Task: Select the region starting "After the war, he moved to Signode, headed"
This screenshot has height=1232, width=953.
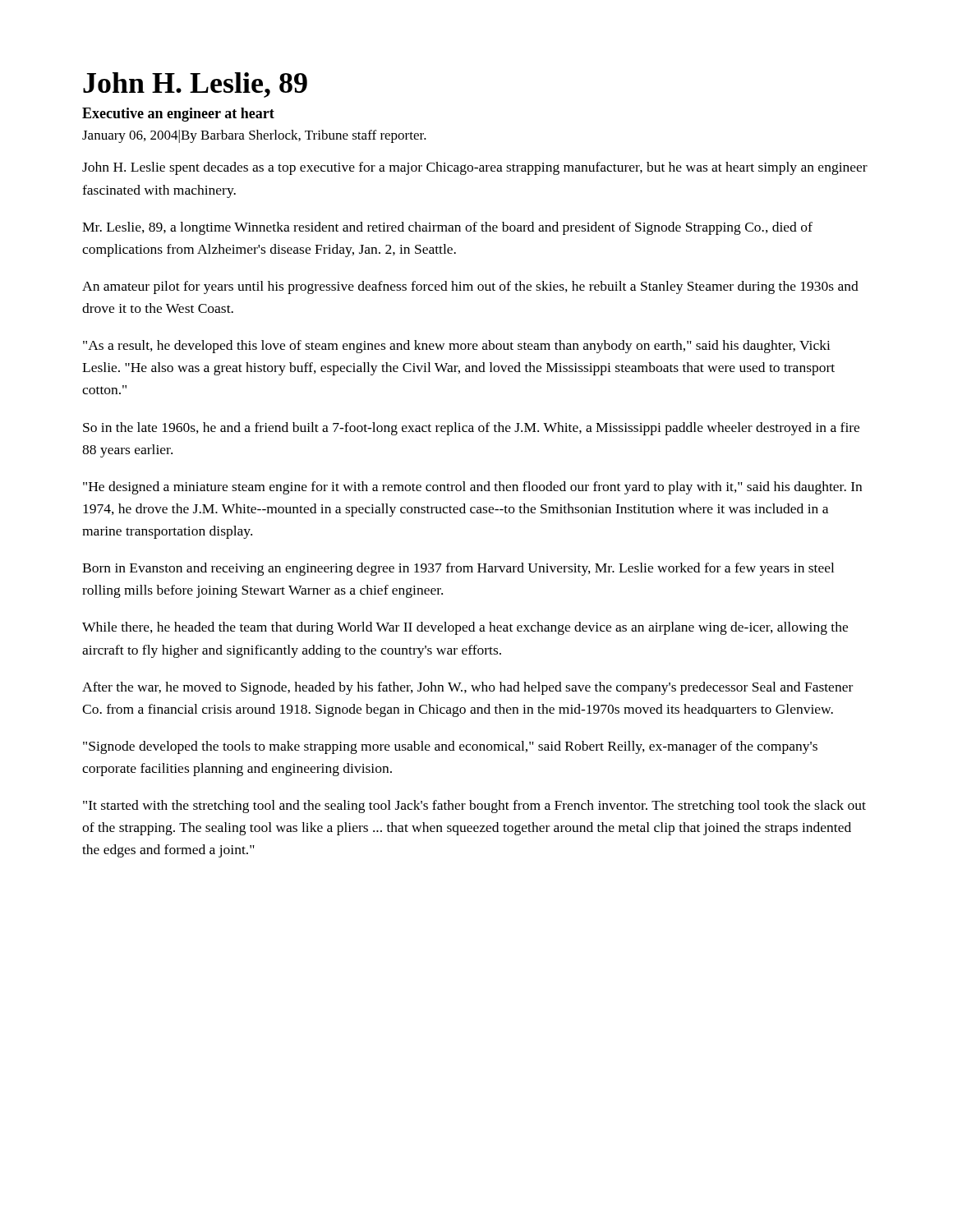Action: [476, 698]
